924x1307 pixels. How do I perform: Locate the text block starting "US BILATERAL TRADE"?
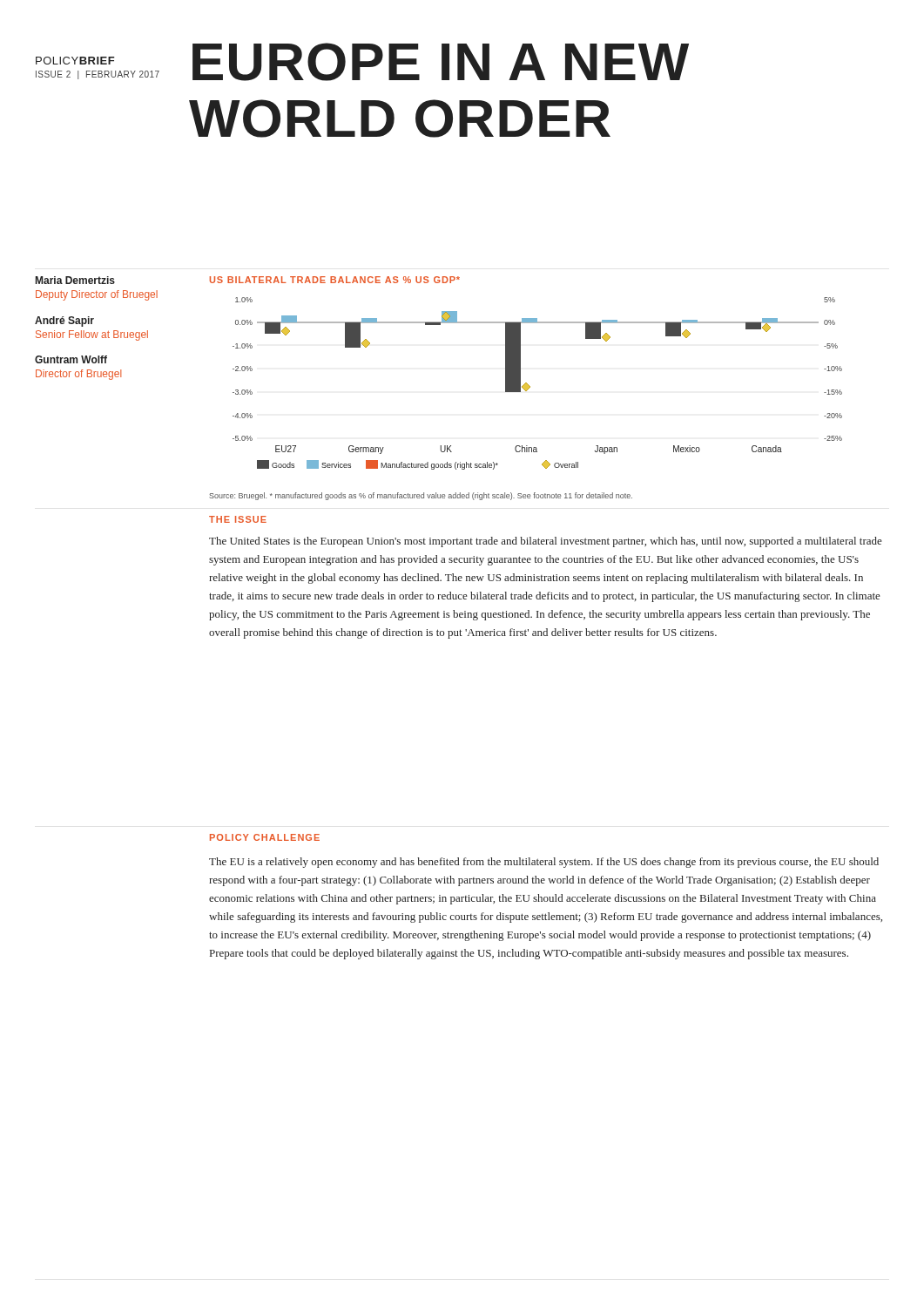pyautogui.click(x=335, y=280)
